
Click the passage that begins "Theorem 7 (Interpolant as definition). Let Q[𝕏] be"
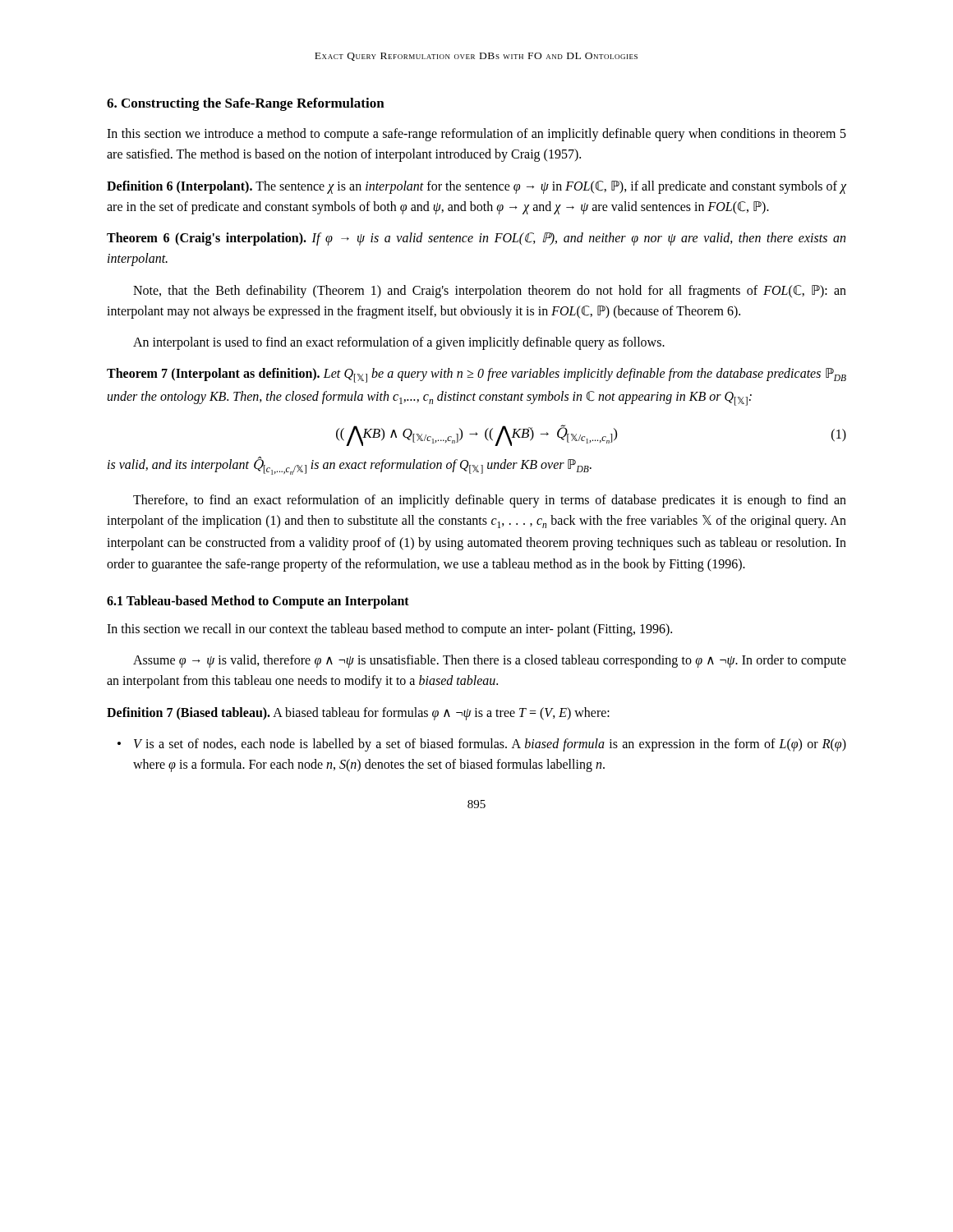coord(476,386)
